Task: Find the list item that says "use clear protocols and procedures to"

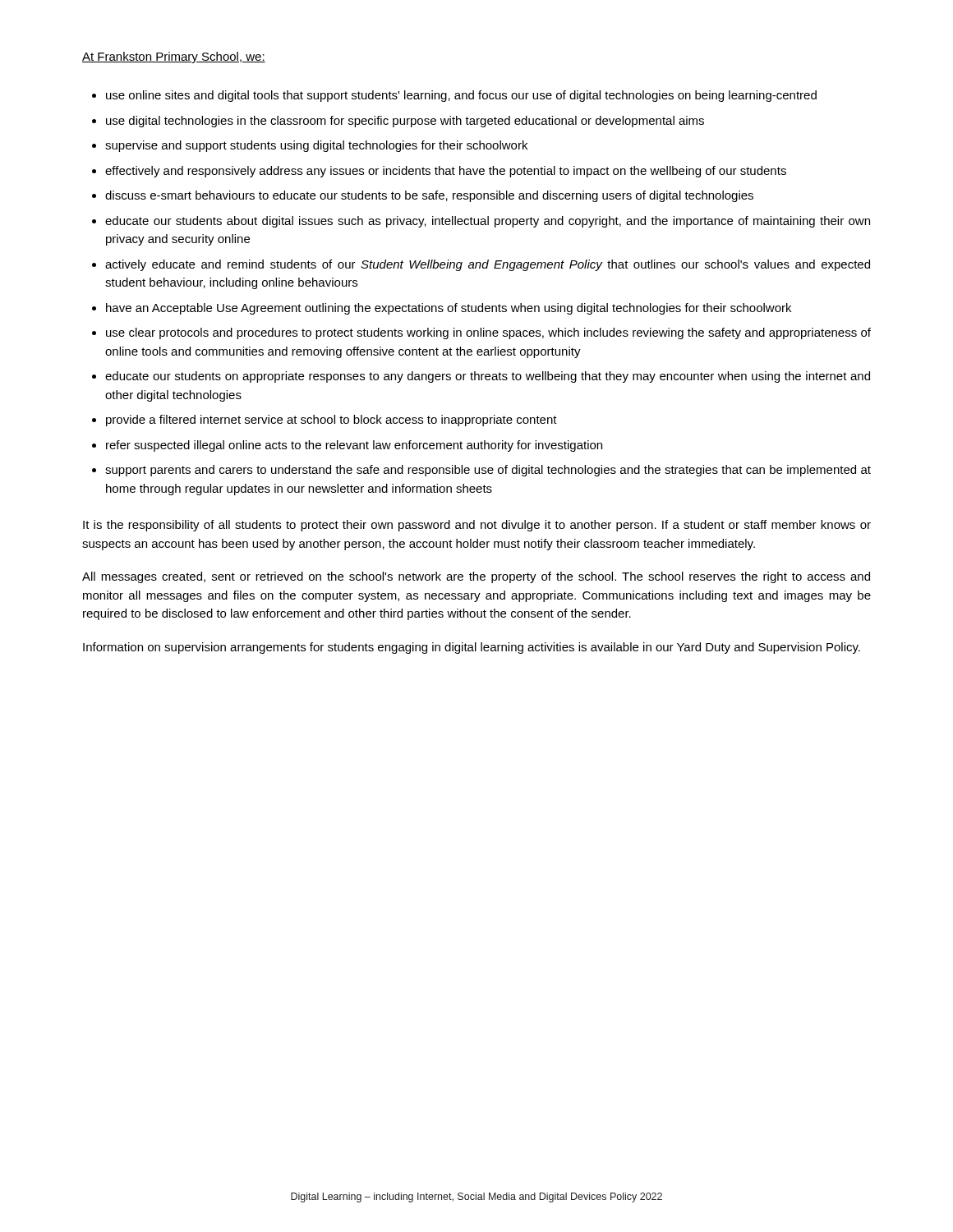Action: pos(488,341)
